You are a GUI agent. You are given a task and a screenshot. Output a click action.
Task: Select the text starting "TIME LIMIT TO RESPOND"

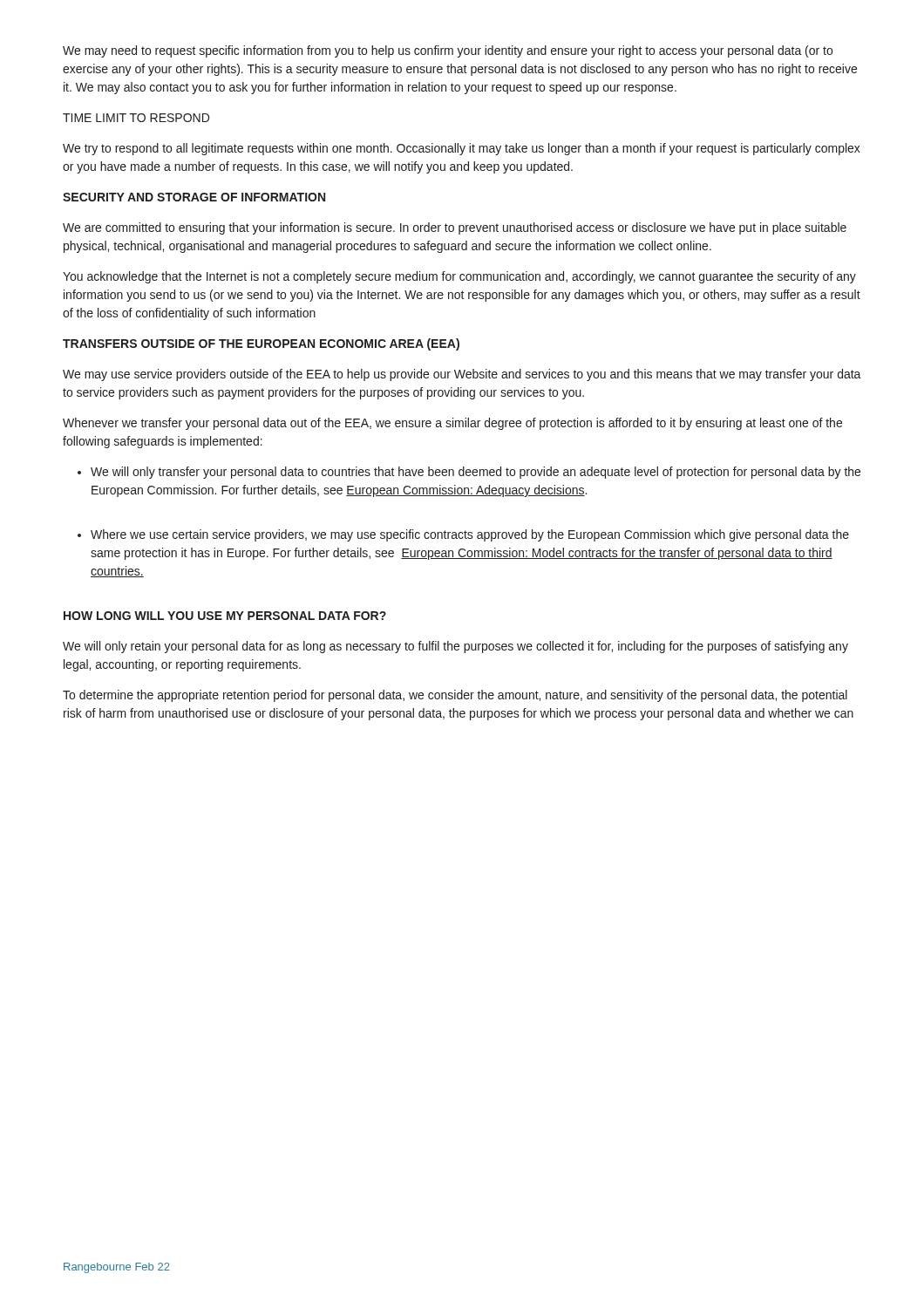point(136,118)
